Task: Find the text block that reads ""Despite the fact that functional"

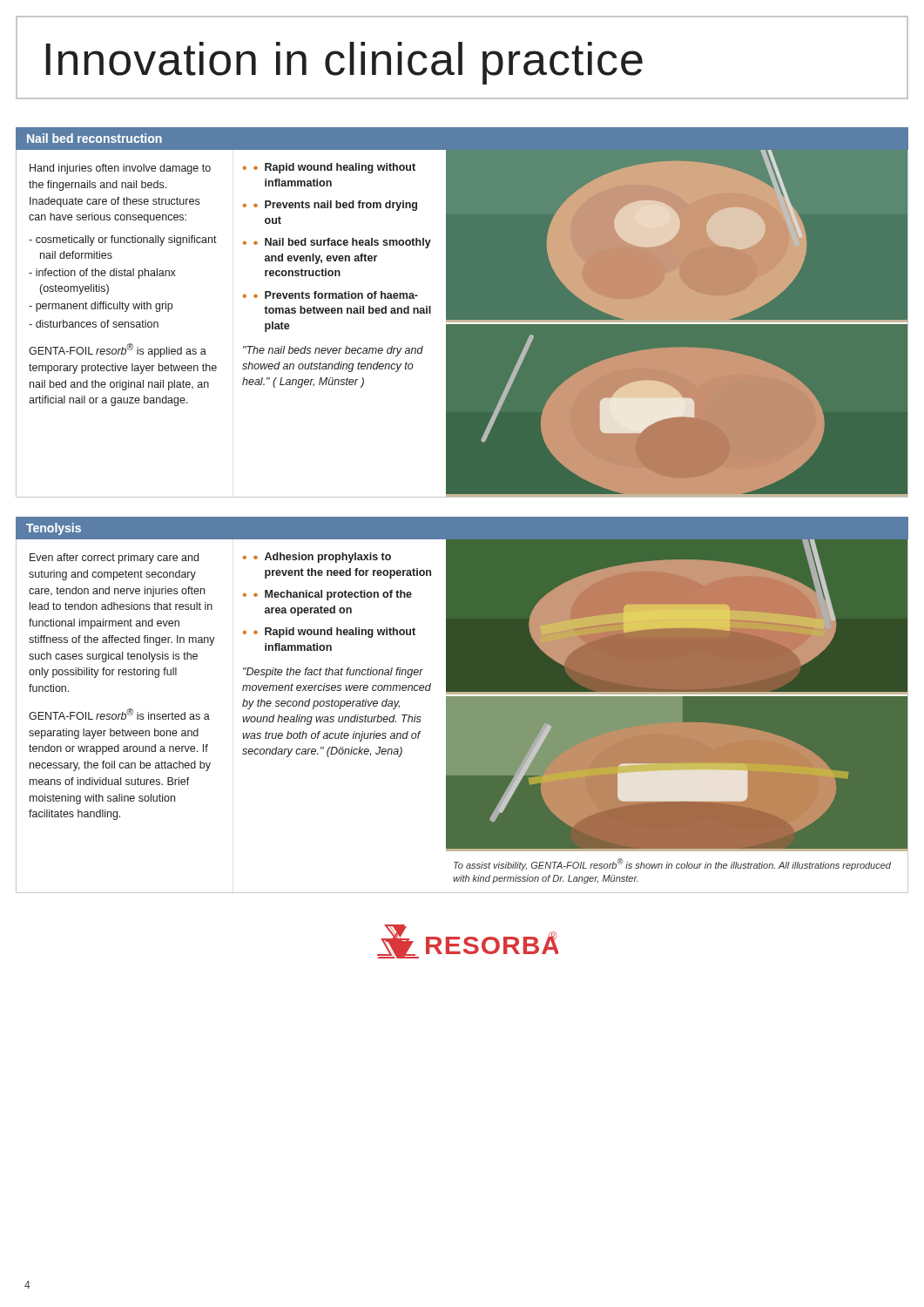Action: click(x=336, y=711)
